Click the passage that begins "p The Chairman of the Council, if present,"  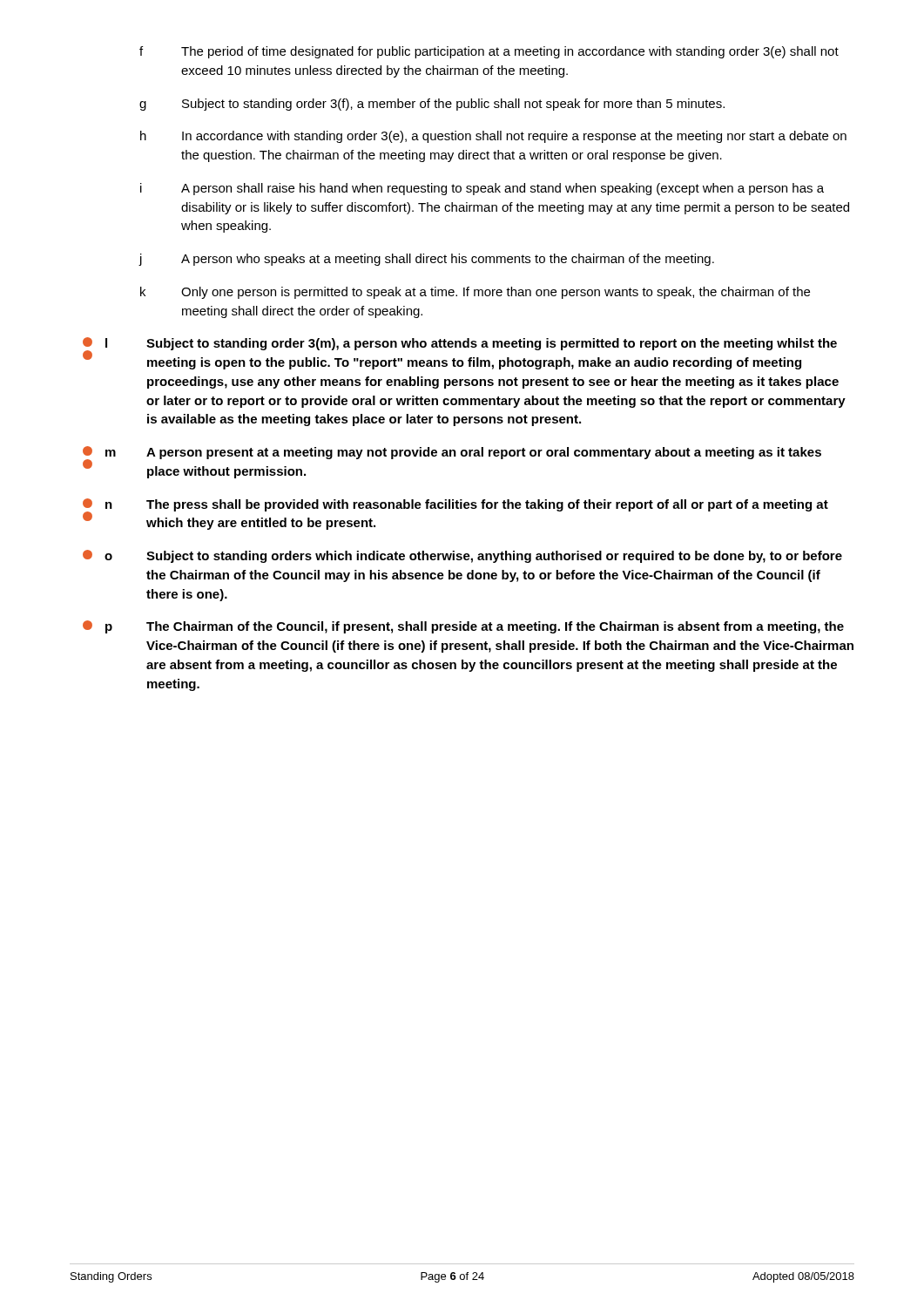462,655
